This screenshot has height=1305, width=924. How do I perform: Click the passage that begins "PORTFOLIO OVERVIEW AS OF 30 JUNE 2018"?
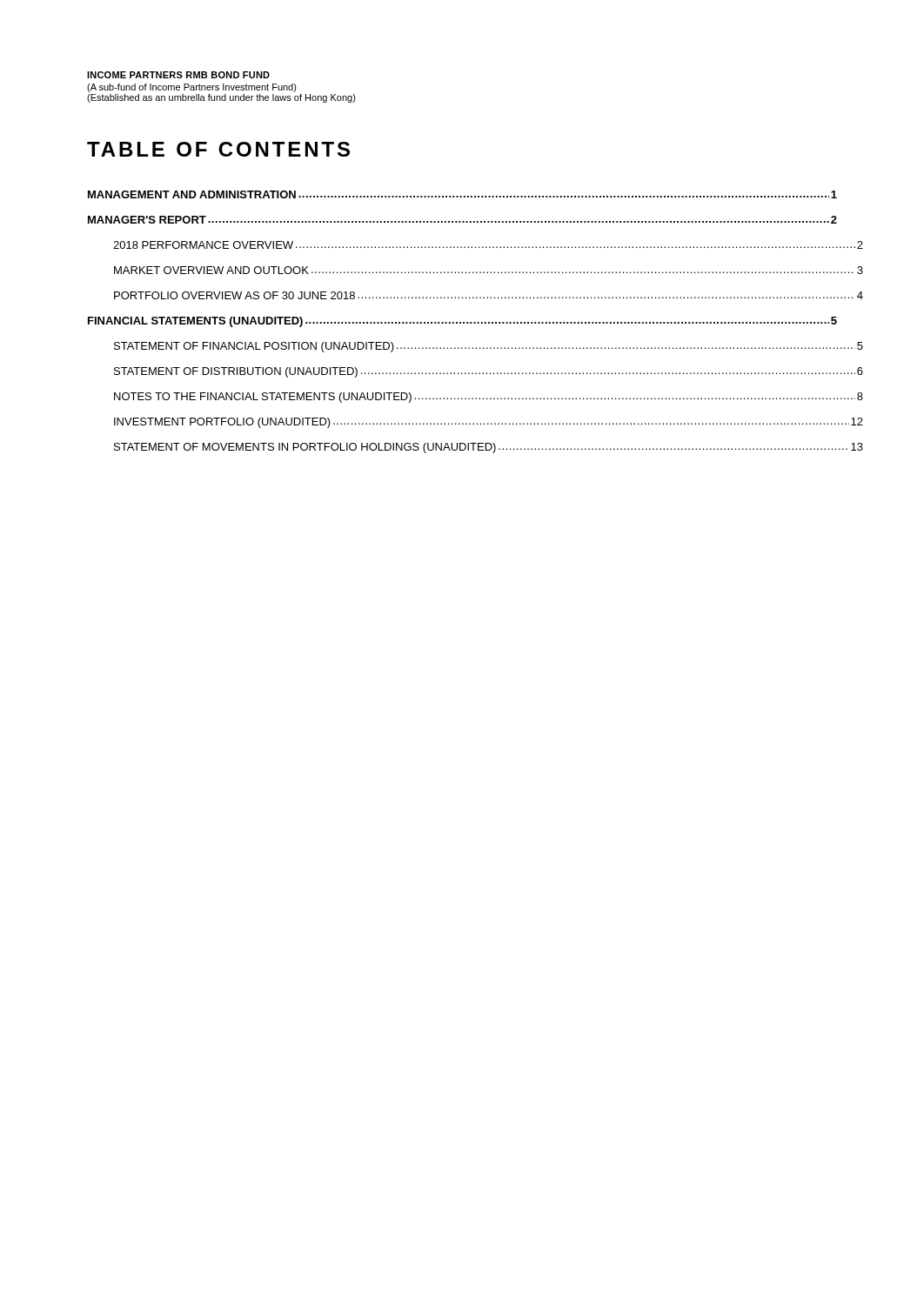(x=488, y=295)
